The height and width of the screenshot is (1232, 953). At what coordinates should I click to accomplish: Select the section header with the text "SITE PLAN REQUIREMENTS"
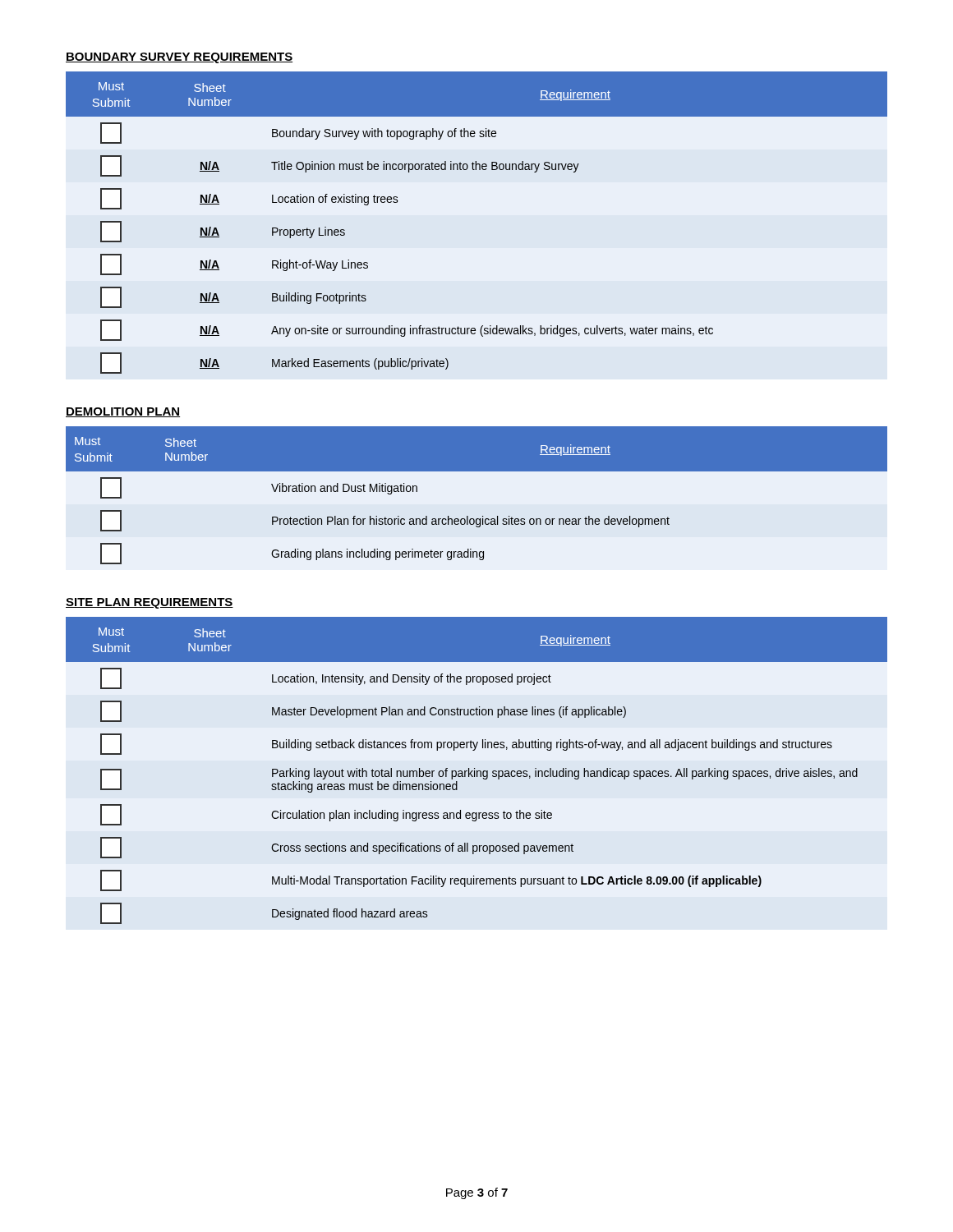point(149,602)
